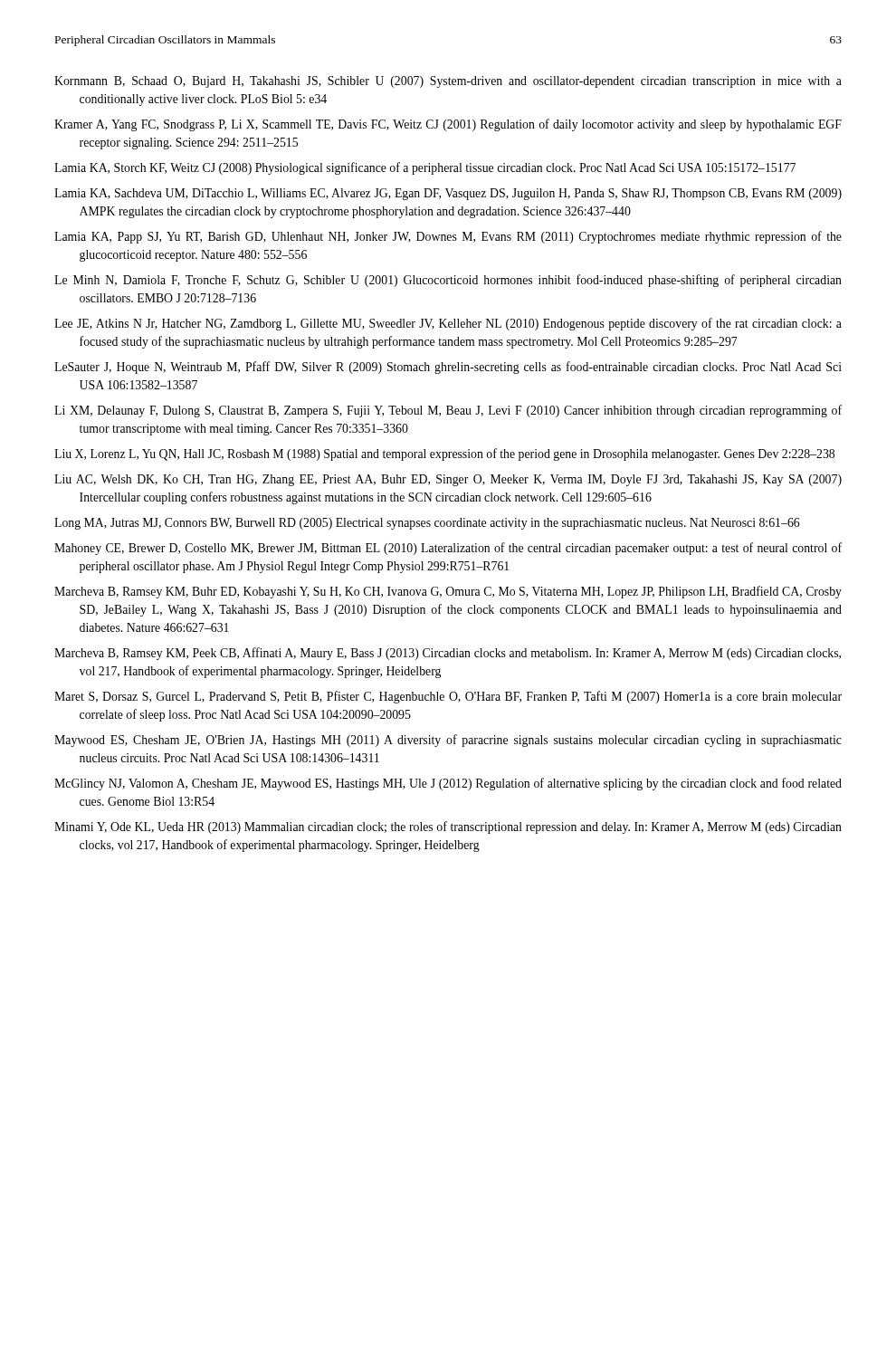Viewport: 896px width, 1358px height.
Task: Find the list item that reads "Minami Y, Ode KL, Ueda HR (2013) Mammalian"
Action: coord(448,837)
